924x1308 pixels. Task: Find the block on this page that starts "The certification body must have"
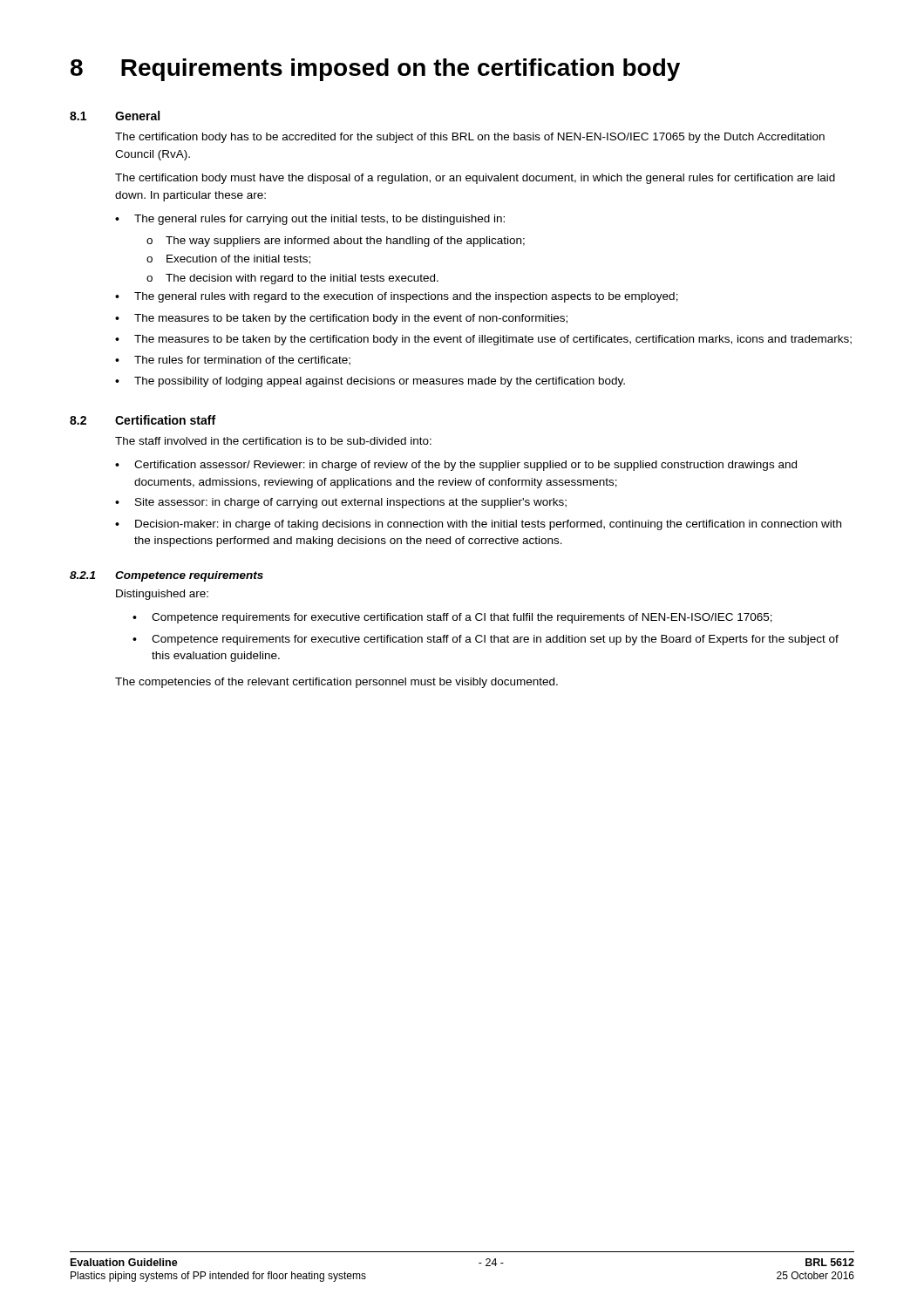click(x=485, y=186)
